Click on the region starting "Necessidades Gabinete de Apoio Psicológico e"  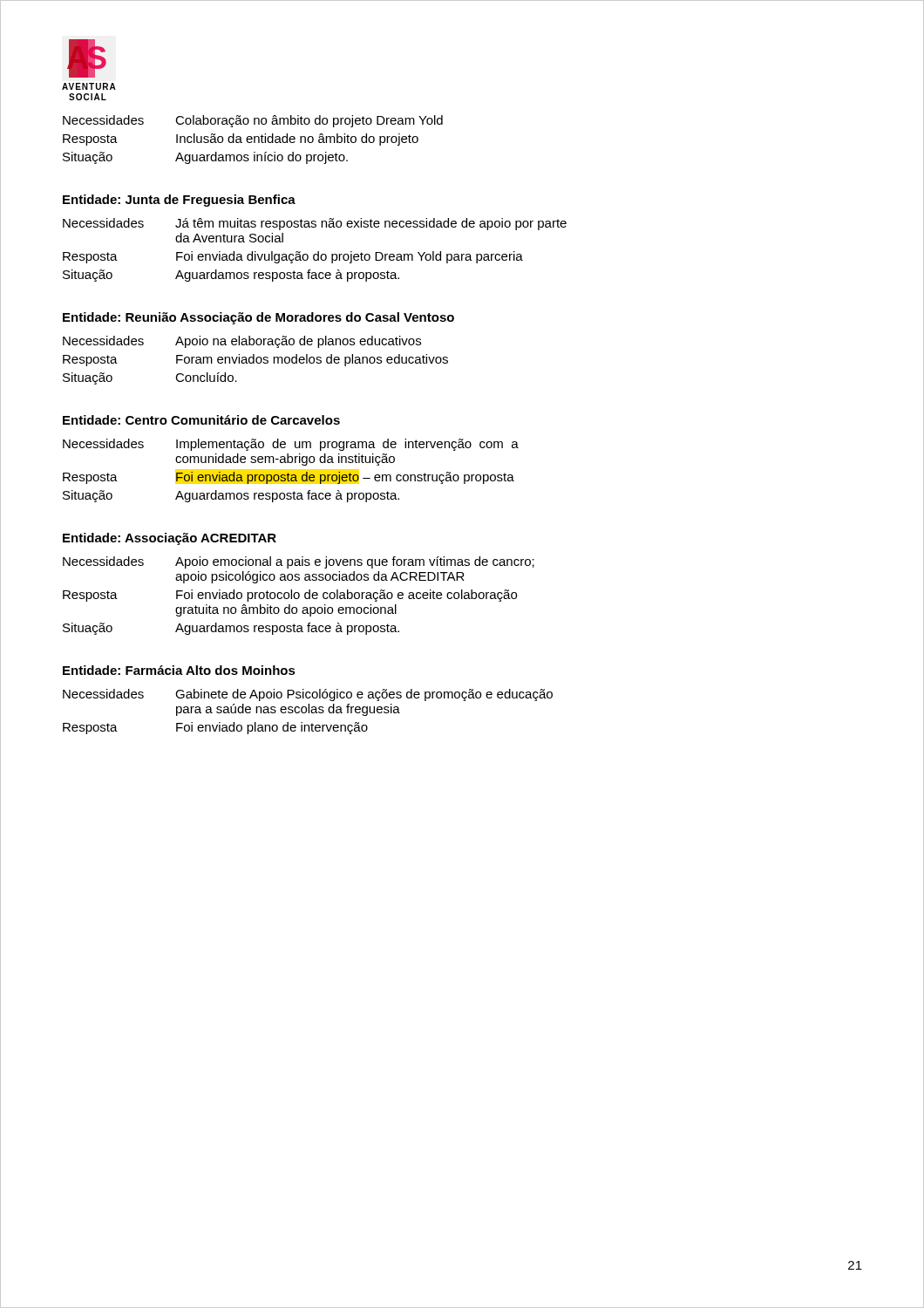[462, 701]
